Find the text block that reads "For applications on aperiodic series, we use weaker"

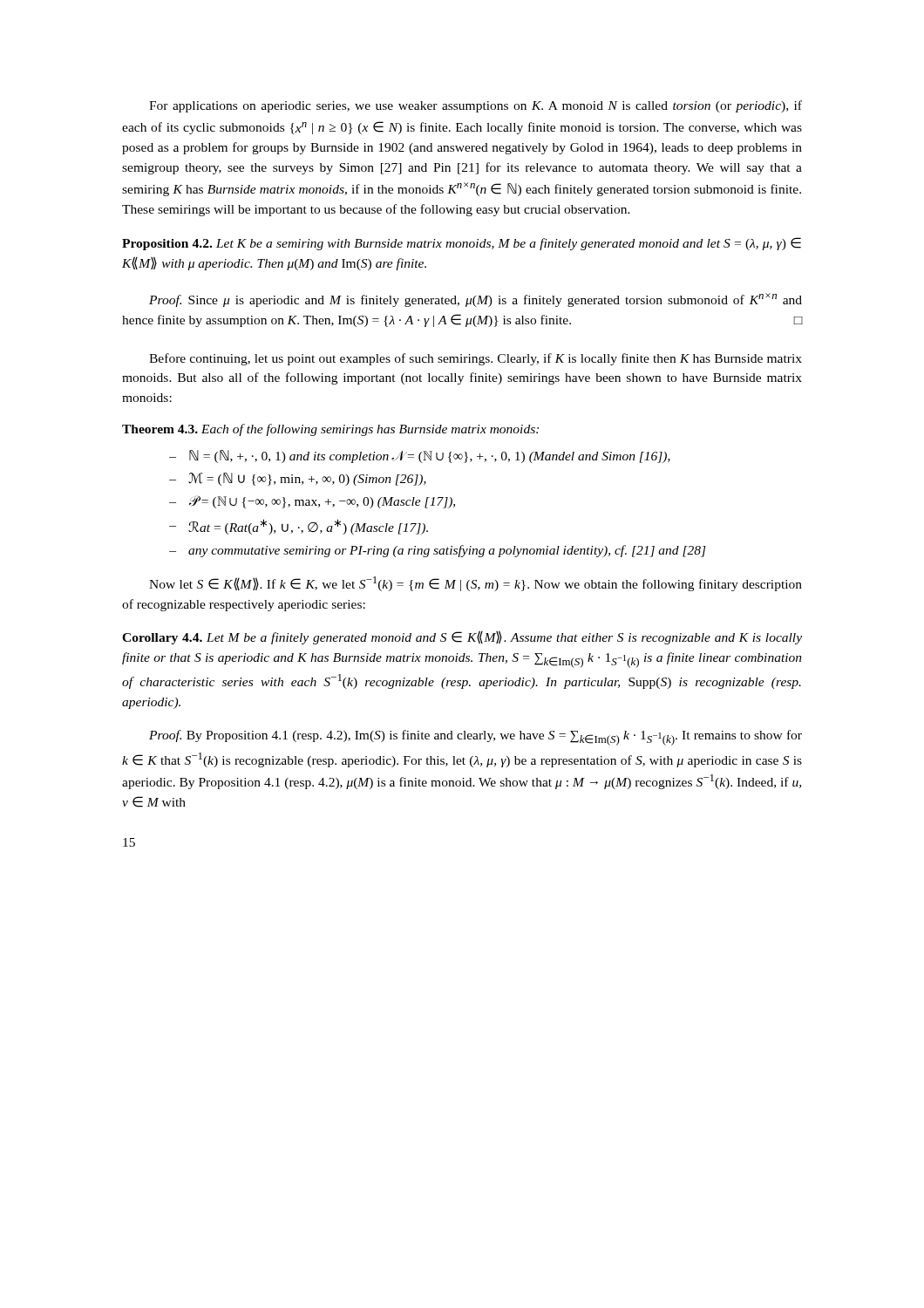[x=462, y=157]
